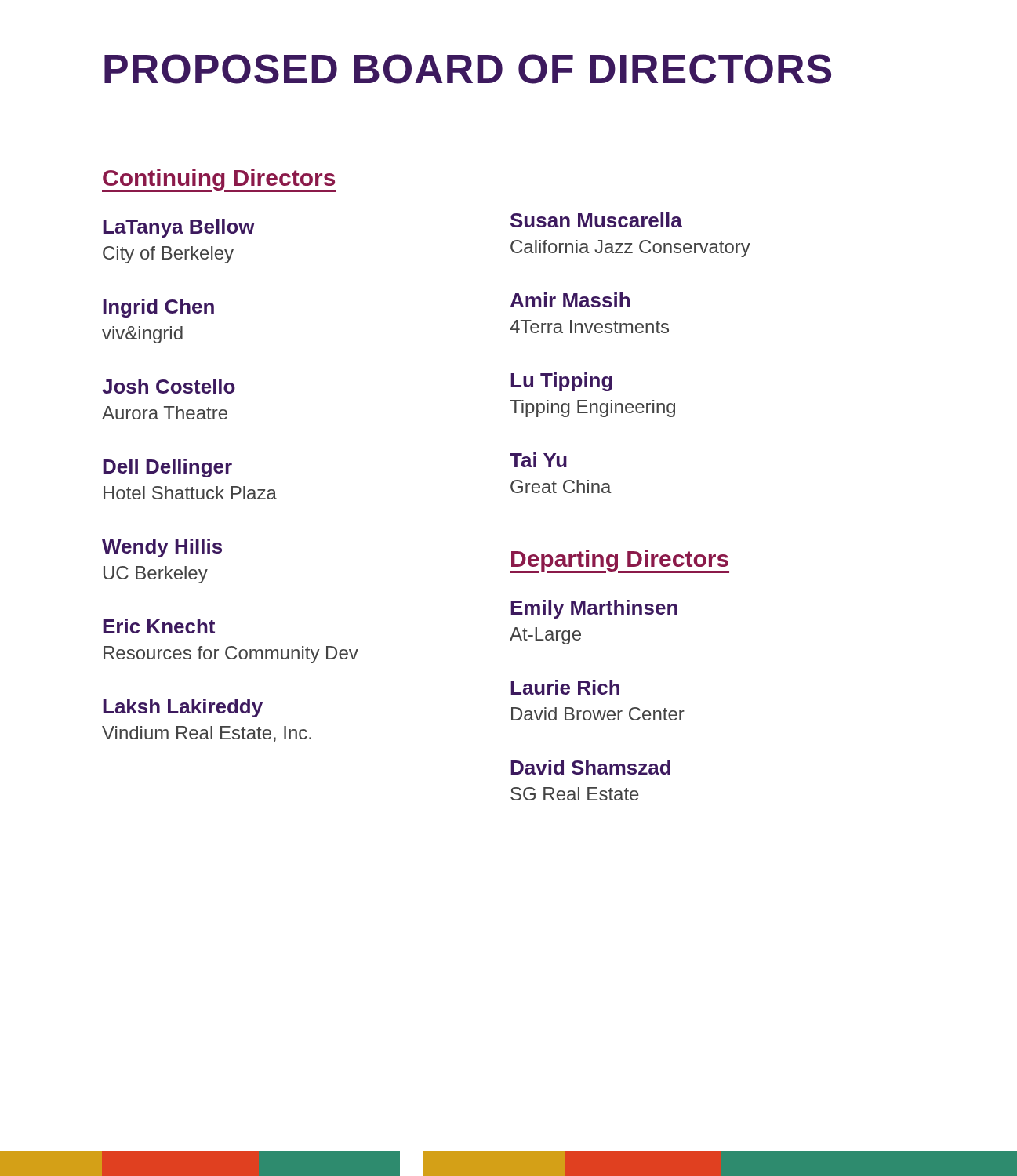This screenshot has width=1017, height=1176.
Task: Locate the list item that reads "Laurie Rich David Brower Center"
Action: tap(565, 687)
